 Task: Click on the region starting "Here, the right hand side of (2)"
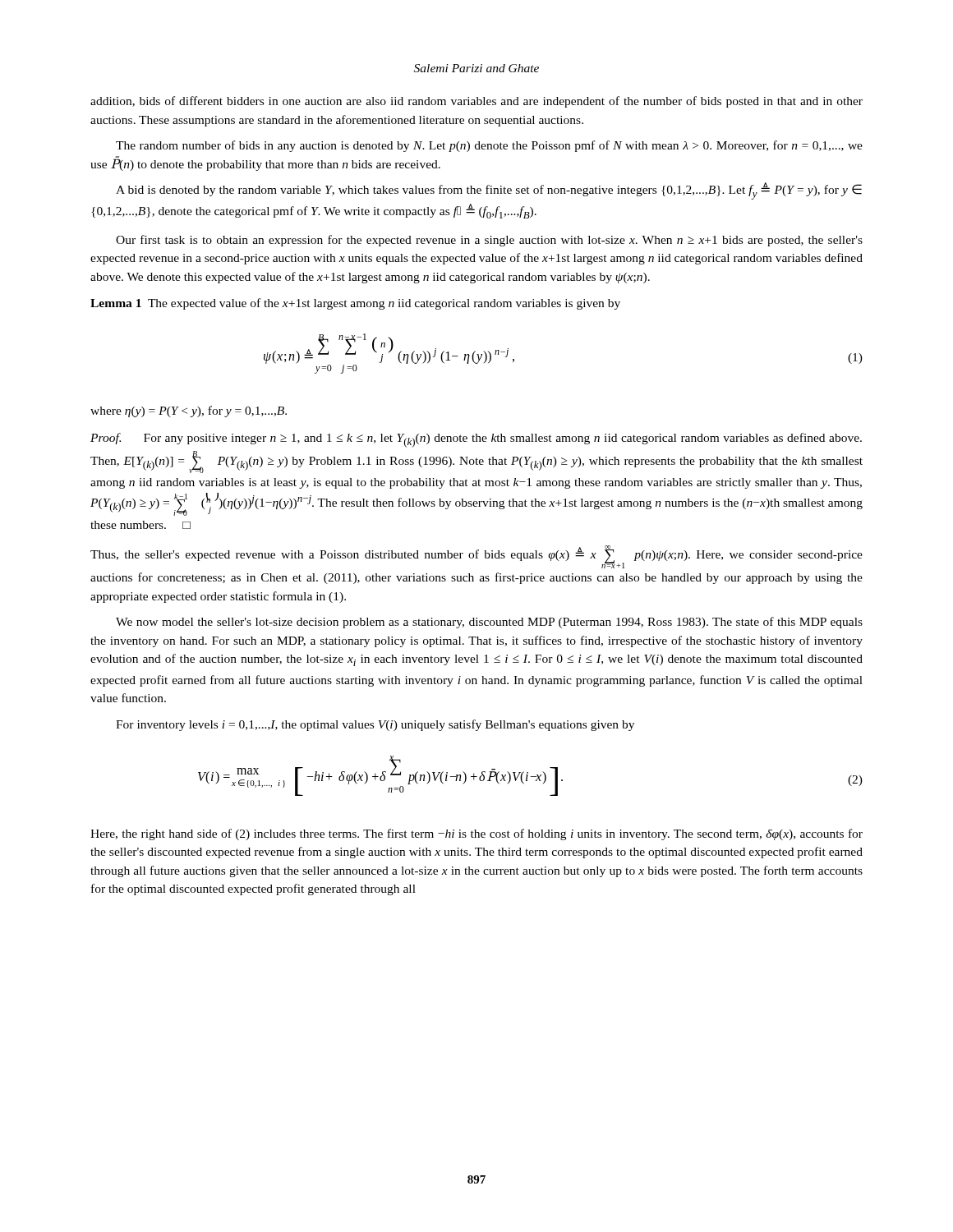[476, 861]
